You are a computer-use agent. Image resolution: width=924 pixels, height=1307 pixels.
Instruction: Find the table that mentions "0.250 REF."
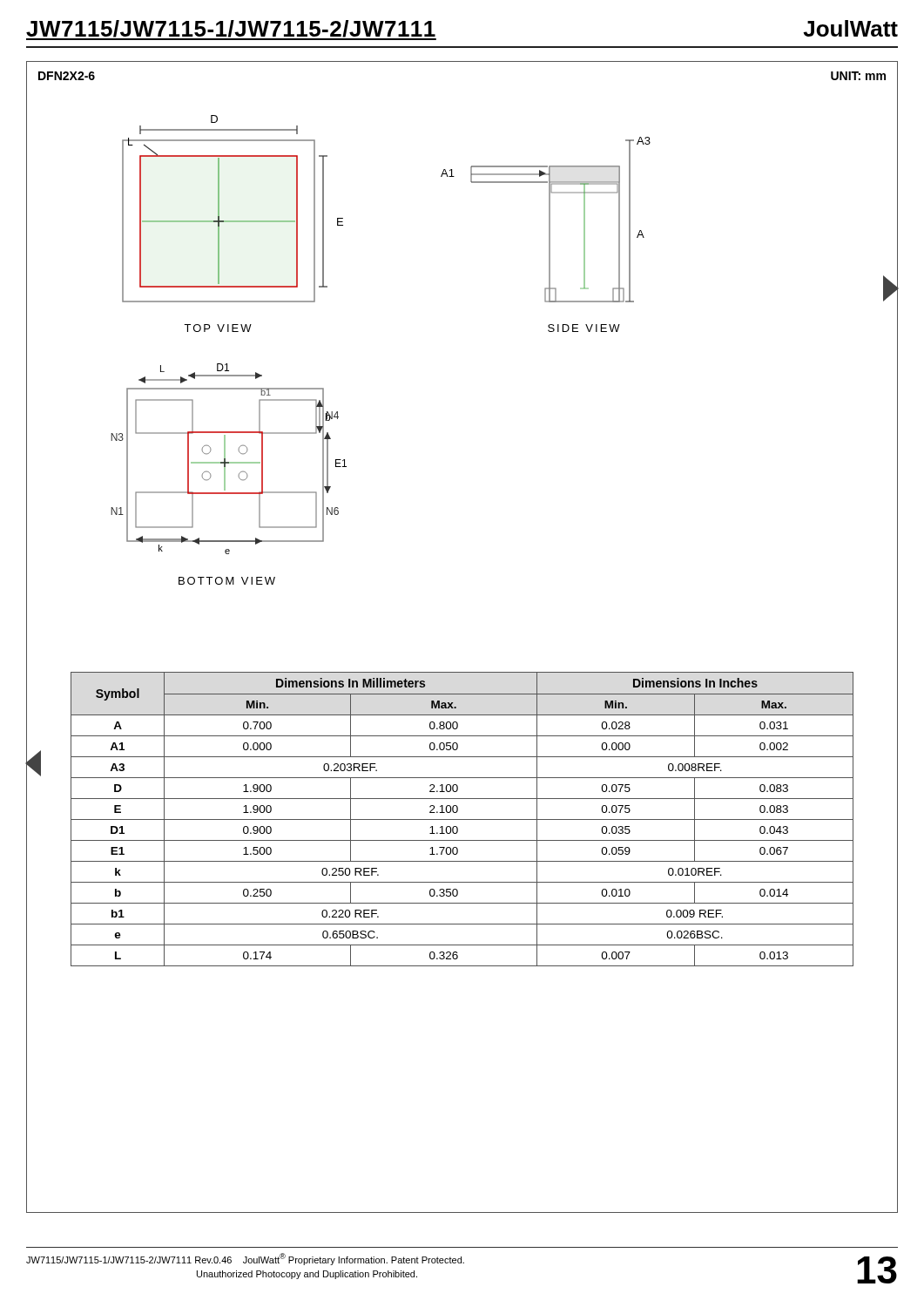click(462, 819)
